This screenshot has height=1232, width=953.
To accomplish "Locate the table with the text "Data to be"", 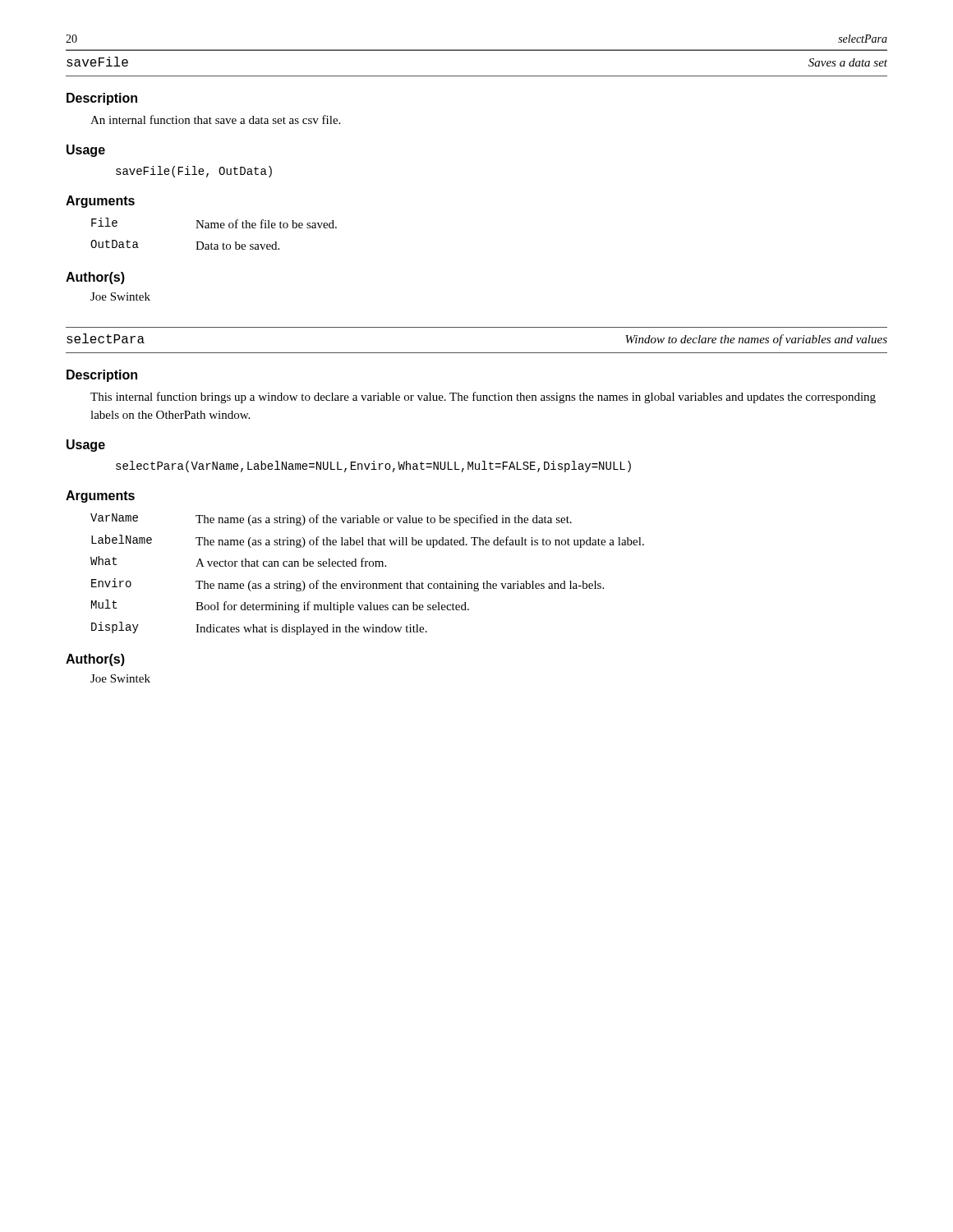I will 476,235.
